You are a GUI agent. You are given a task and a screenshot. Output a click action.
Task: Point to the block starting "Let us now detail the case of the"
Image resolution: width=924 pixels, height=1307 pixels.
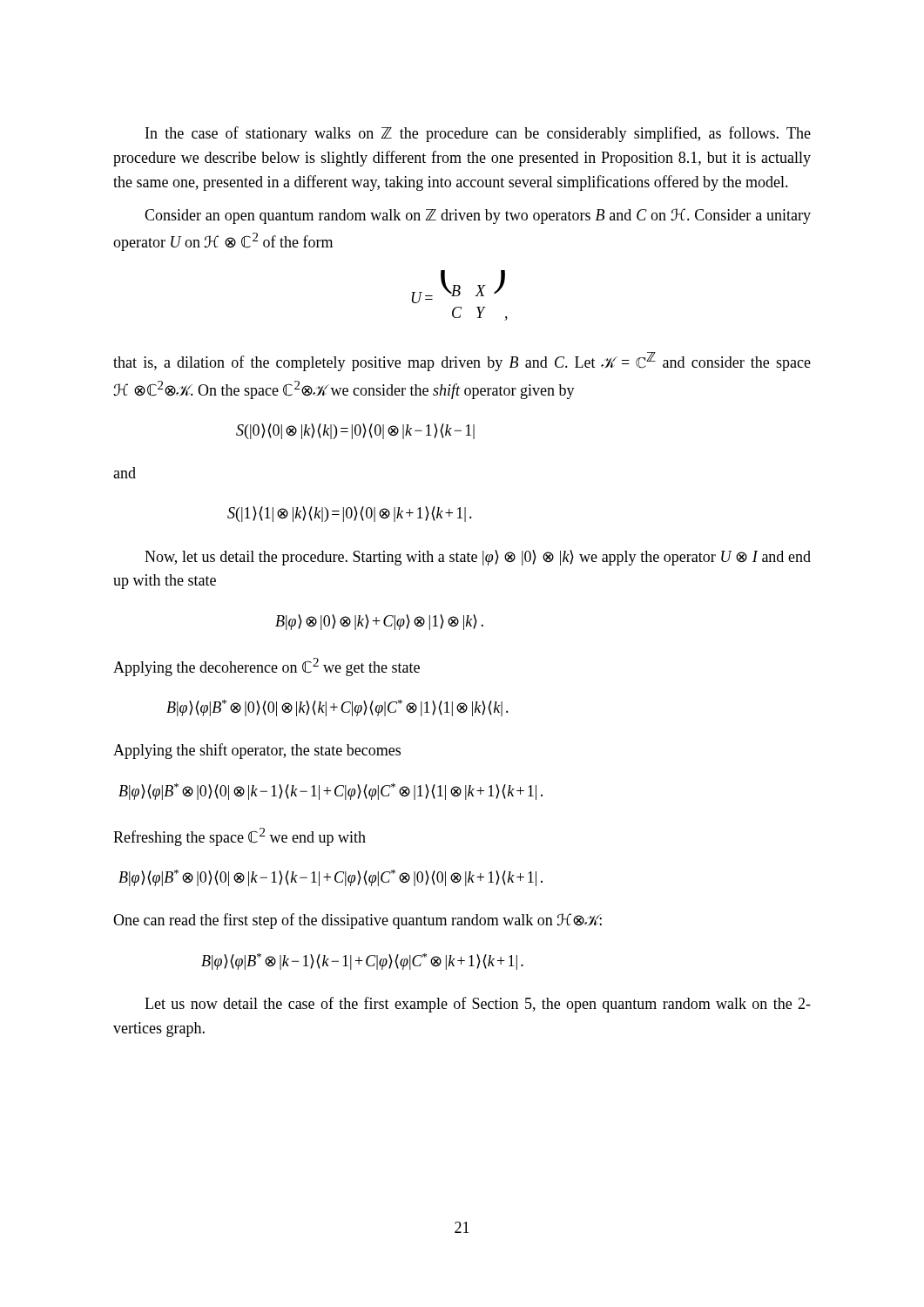point(462,1017)
